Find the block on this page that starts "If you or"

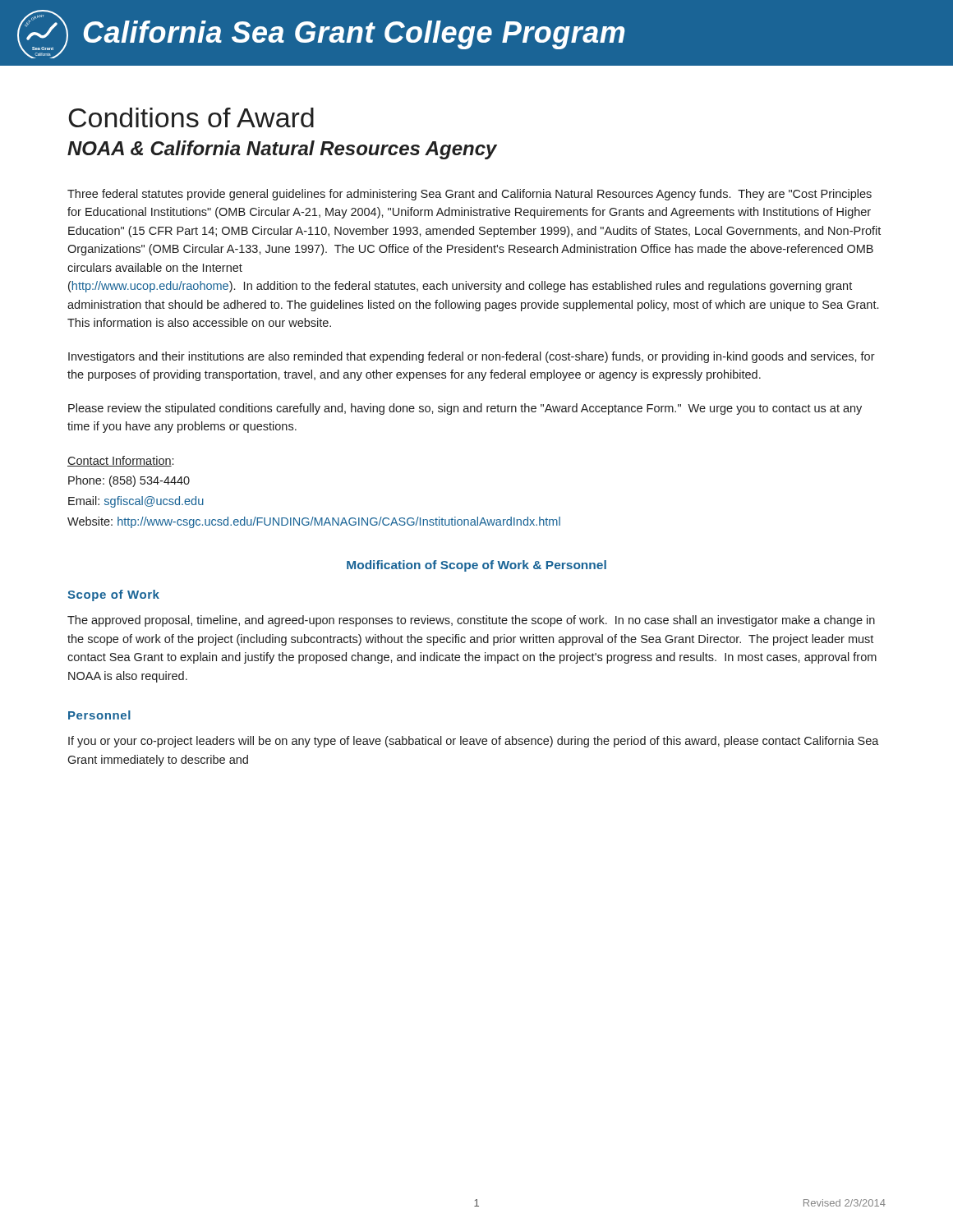[x=473, y=750]
